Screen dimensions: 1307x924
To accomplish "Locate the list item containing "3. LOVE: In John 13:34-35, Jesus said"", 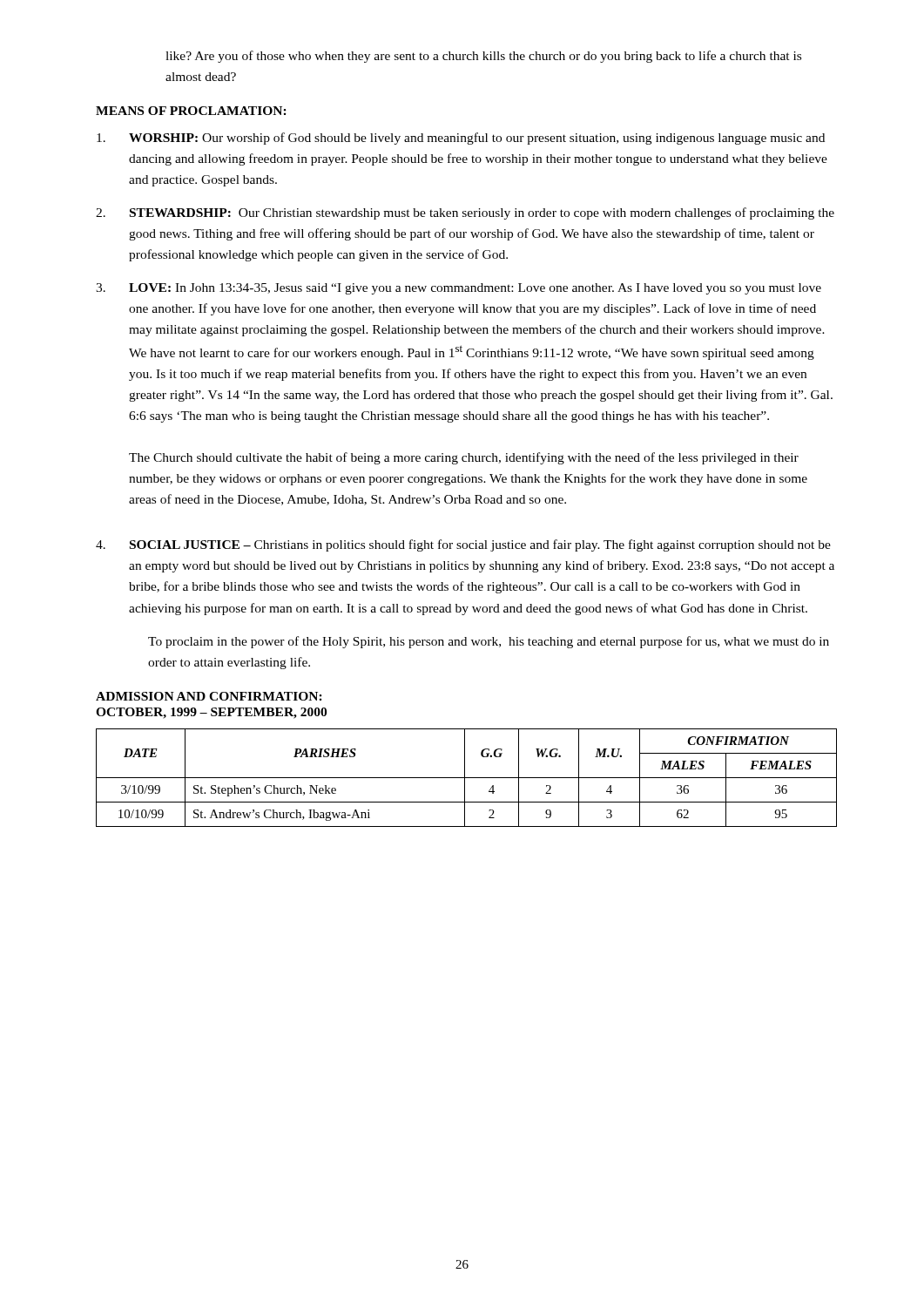I will coord(466,400).
